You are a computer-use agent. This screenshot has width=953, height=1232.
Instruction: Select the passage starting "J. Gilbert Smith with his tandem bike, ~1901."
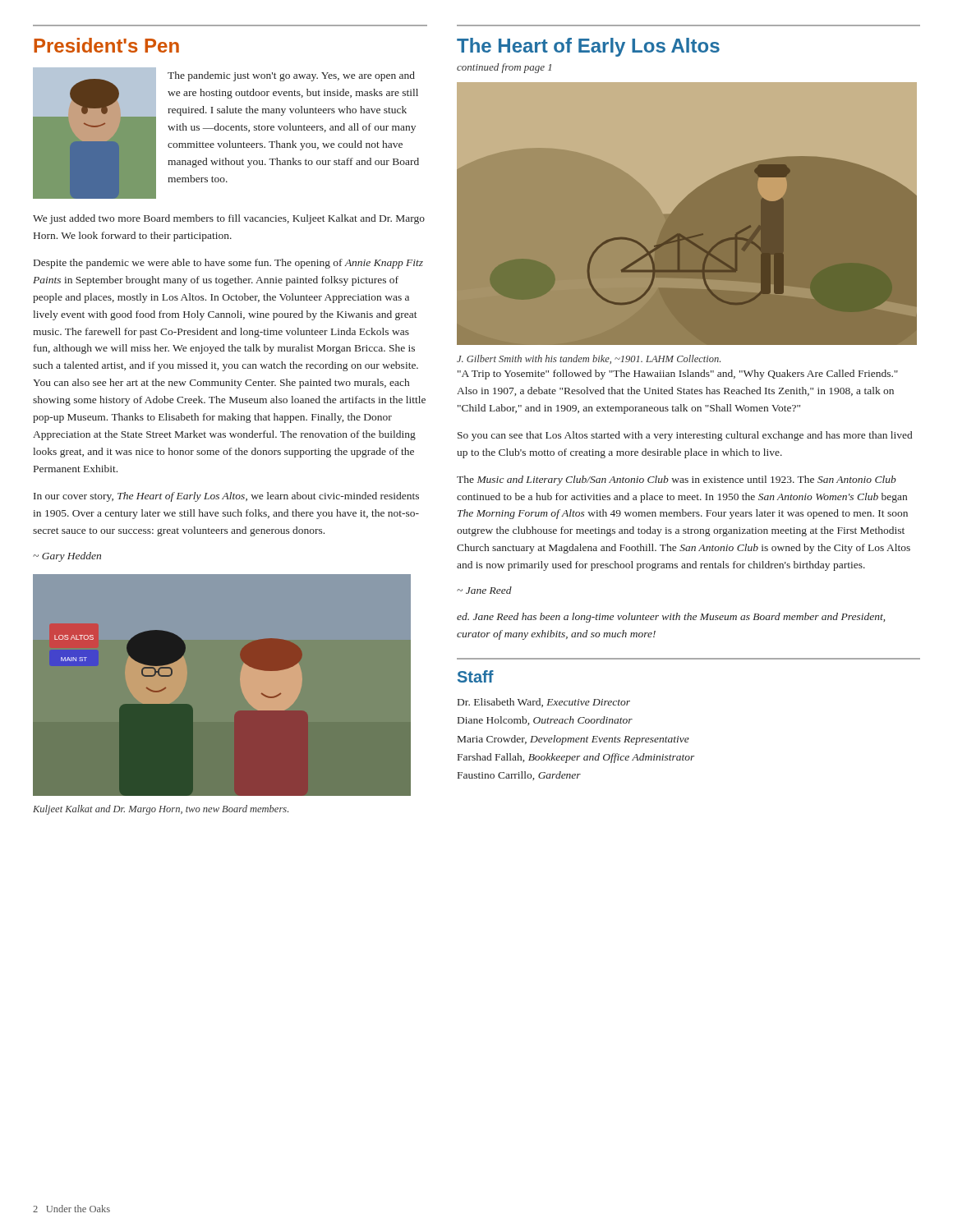tap(688, 359)
